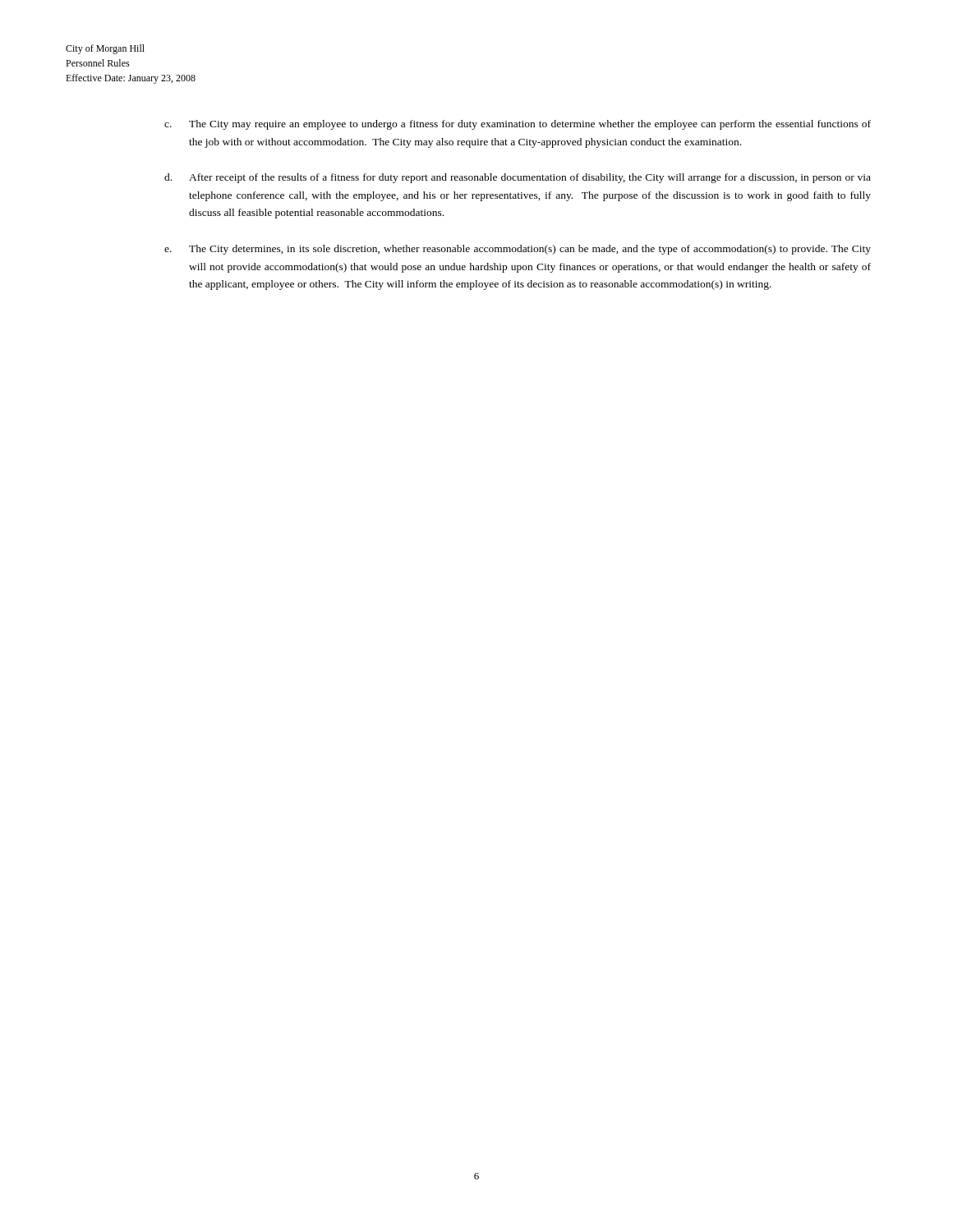Point to the block beginning "d. After receipt of the results"
The height and width of the screenshot is (1232, 953).
pyautogui.click(x=518, y=195)
